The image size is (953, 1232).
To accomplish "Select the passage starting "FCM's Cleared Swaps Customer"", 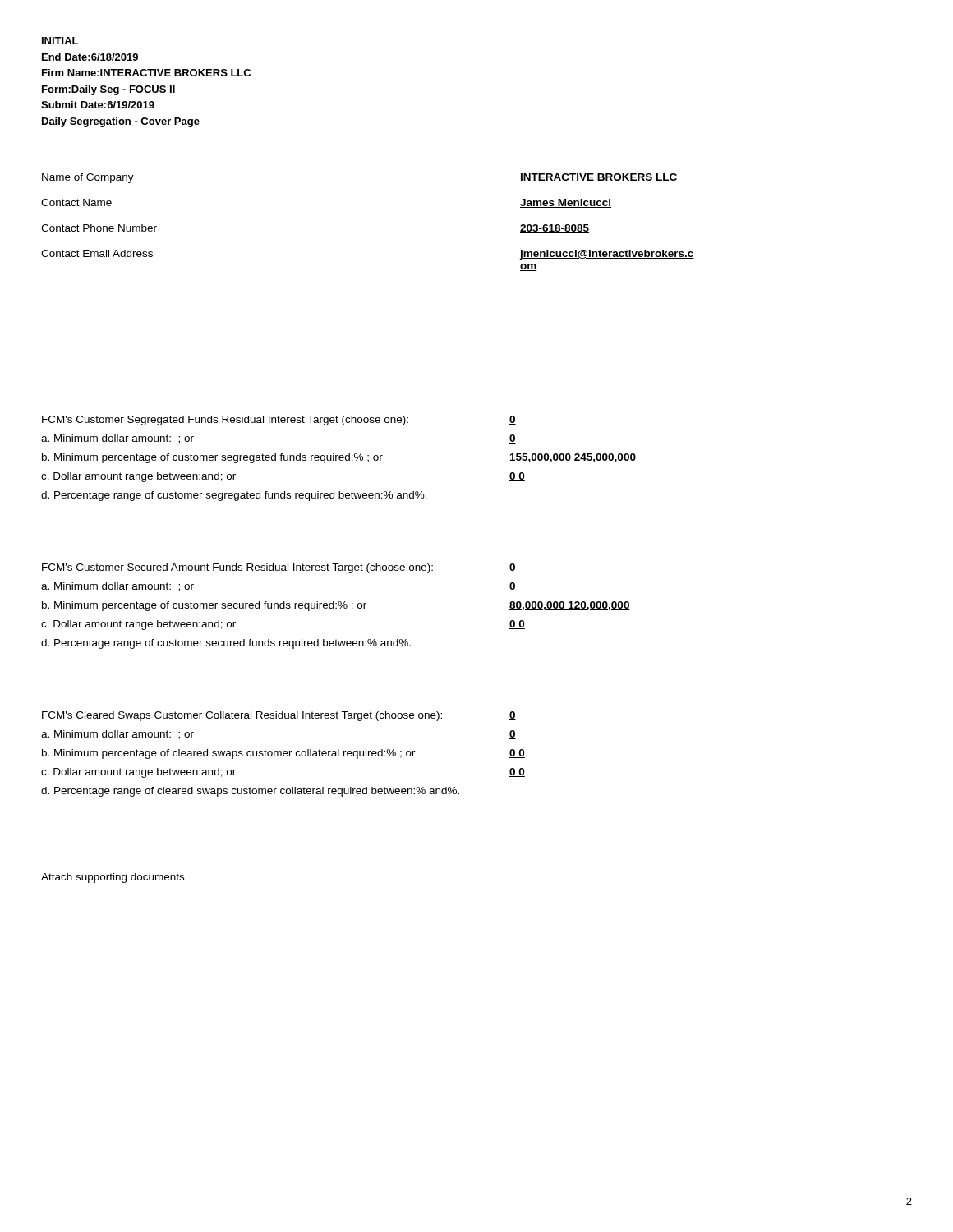I will tap(251, 753).
